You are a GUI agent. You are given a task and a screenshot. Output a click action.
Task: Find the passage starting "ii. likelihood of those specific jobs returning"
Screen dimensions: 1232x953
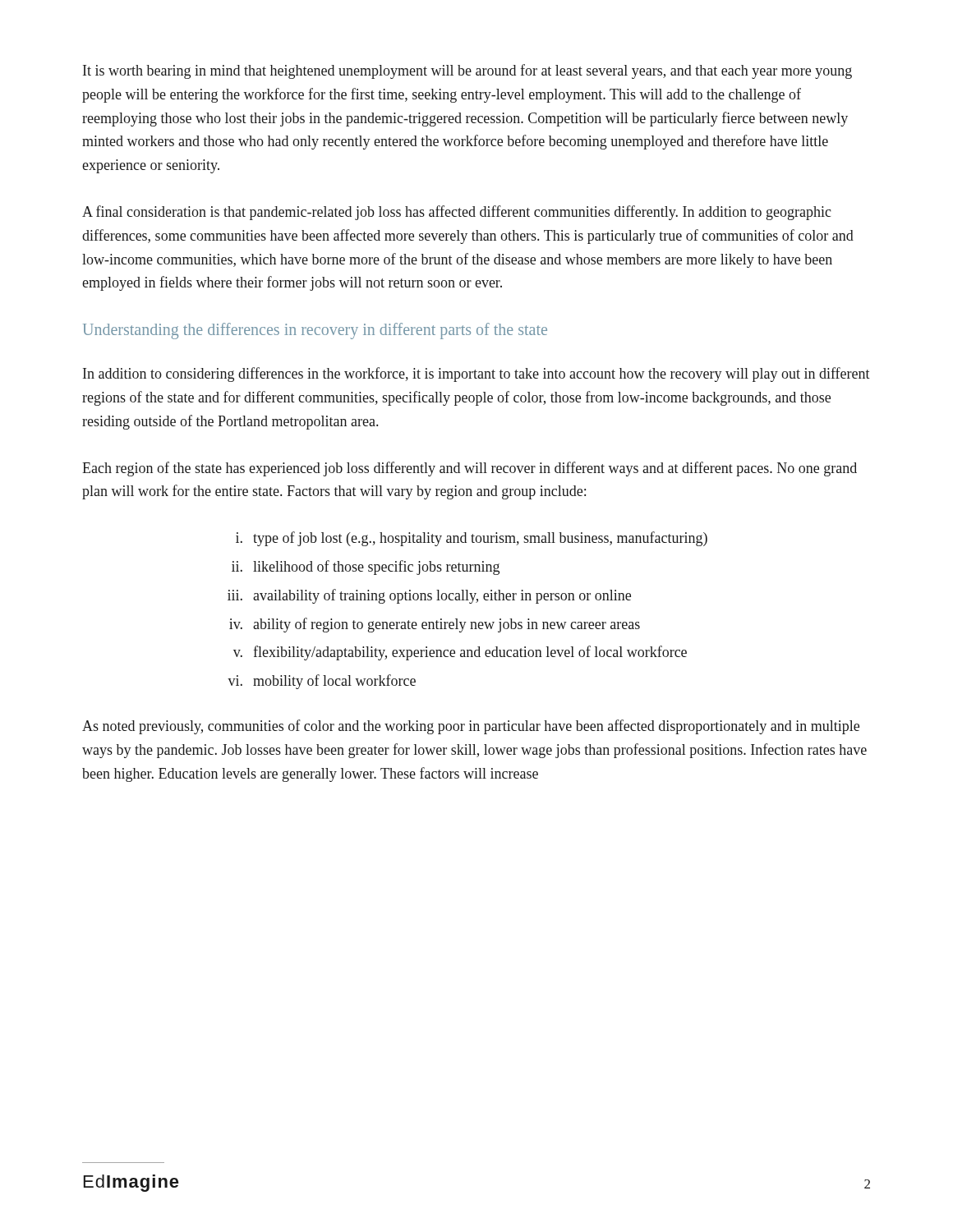point(366,568)
